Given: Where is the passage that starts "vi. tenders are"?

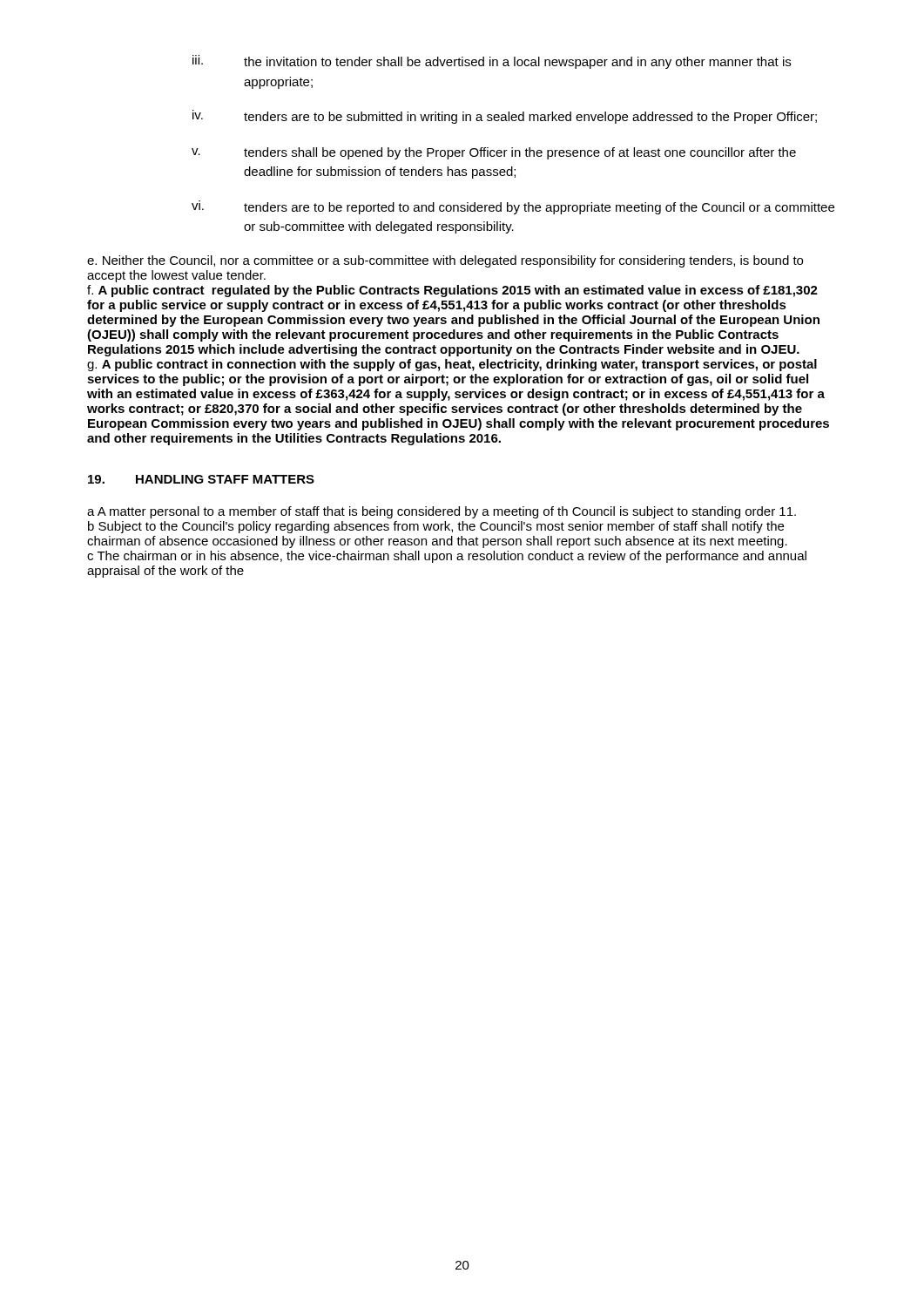Looking at the screenshot, I should (514, 217).
